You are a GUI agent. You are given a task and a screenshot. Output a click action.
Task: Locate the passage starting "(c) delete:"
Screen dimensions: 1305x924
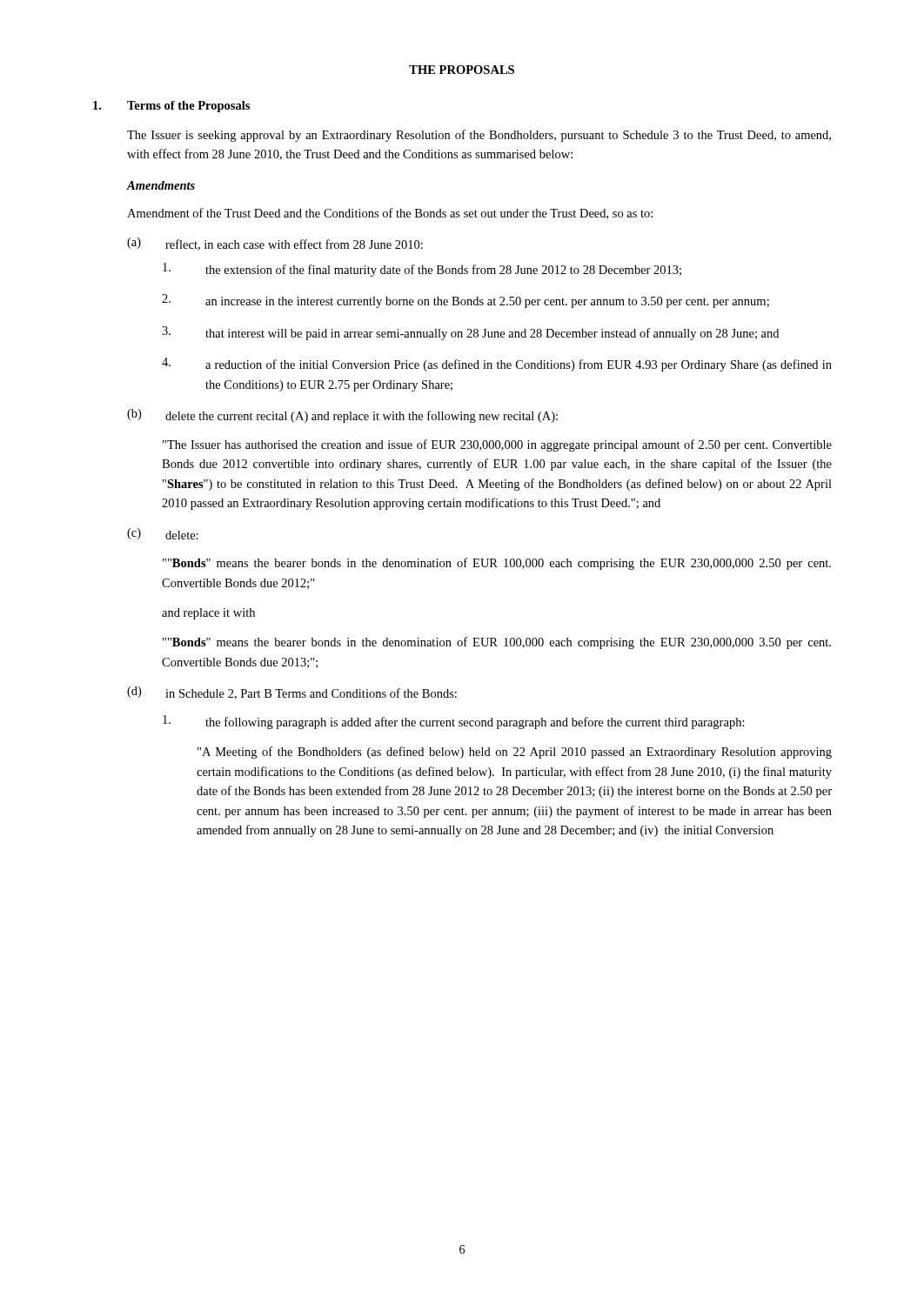pyautogui.click(x=163, y=534)
